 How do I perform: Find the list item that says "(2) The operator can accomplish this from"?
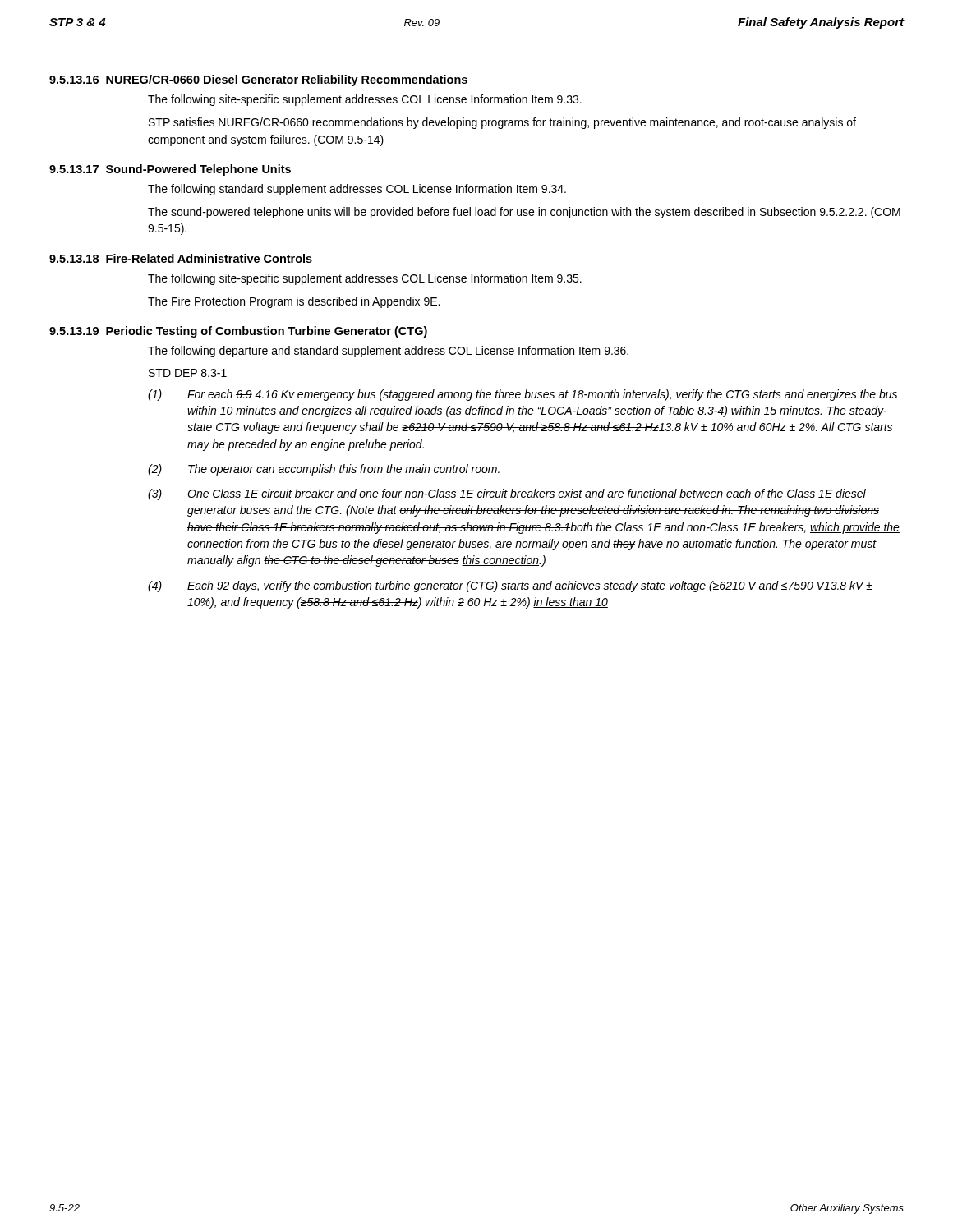[x=324, y=470]
